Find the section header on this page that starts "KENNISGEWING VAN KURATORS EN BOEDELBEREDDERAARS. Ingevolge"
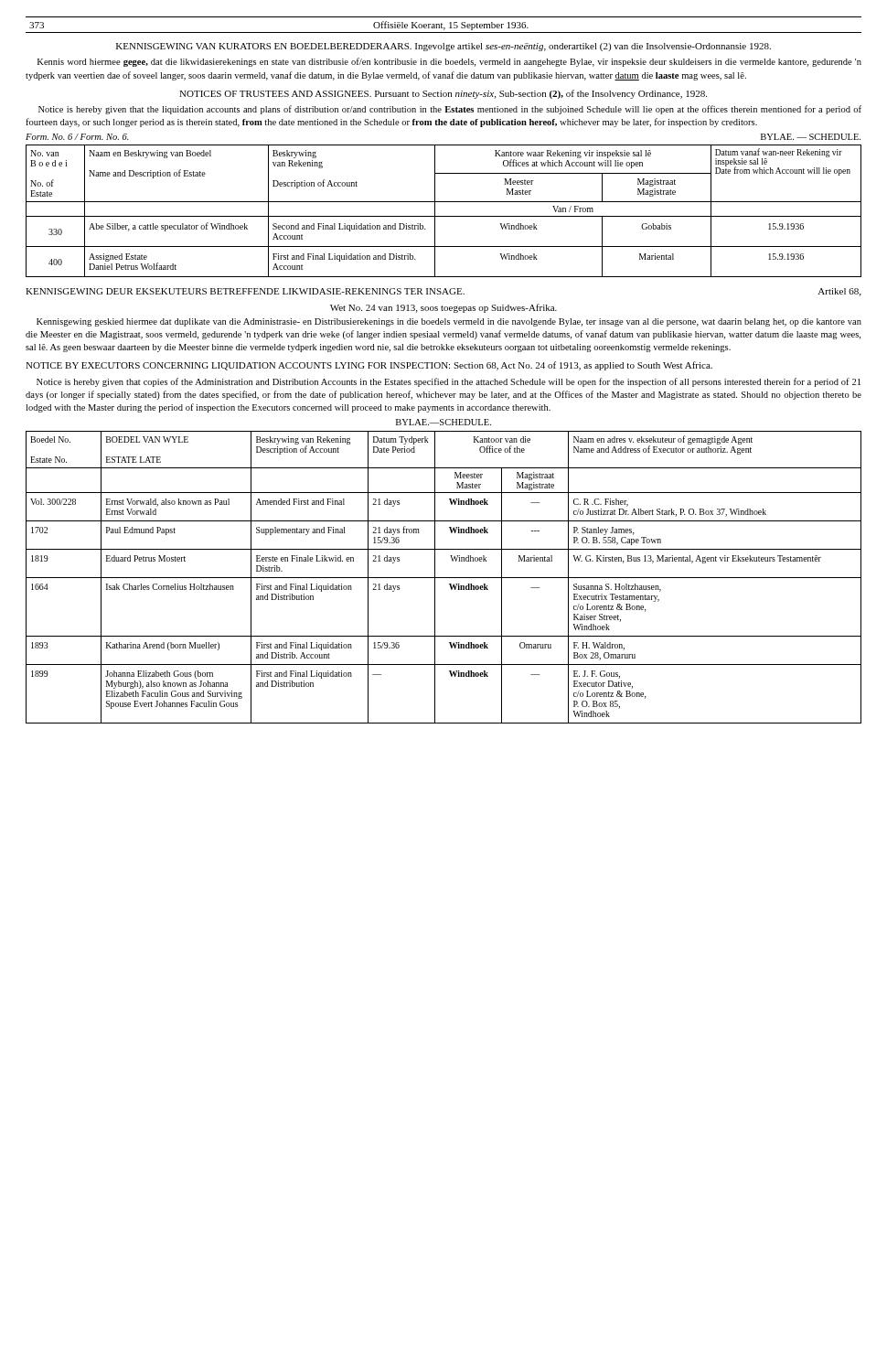Image resolution: width=887 pixels, height=1372 pixels. [444, 46]
